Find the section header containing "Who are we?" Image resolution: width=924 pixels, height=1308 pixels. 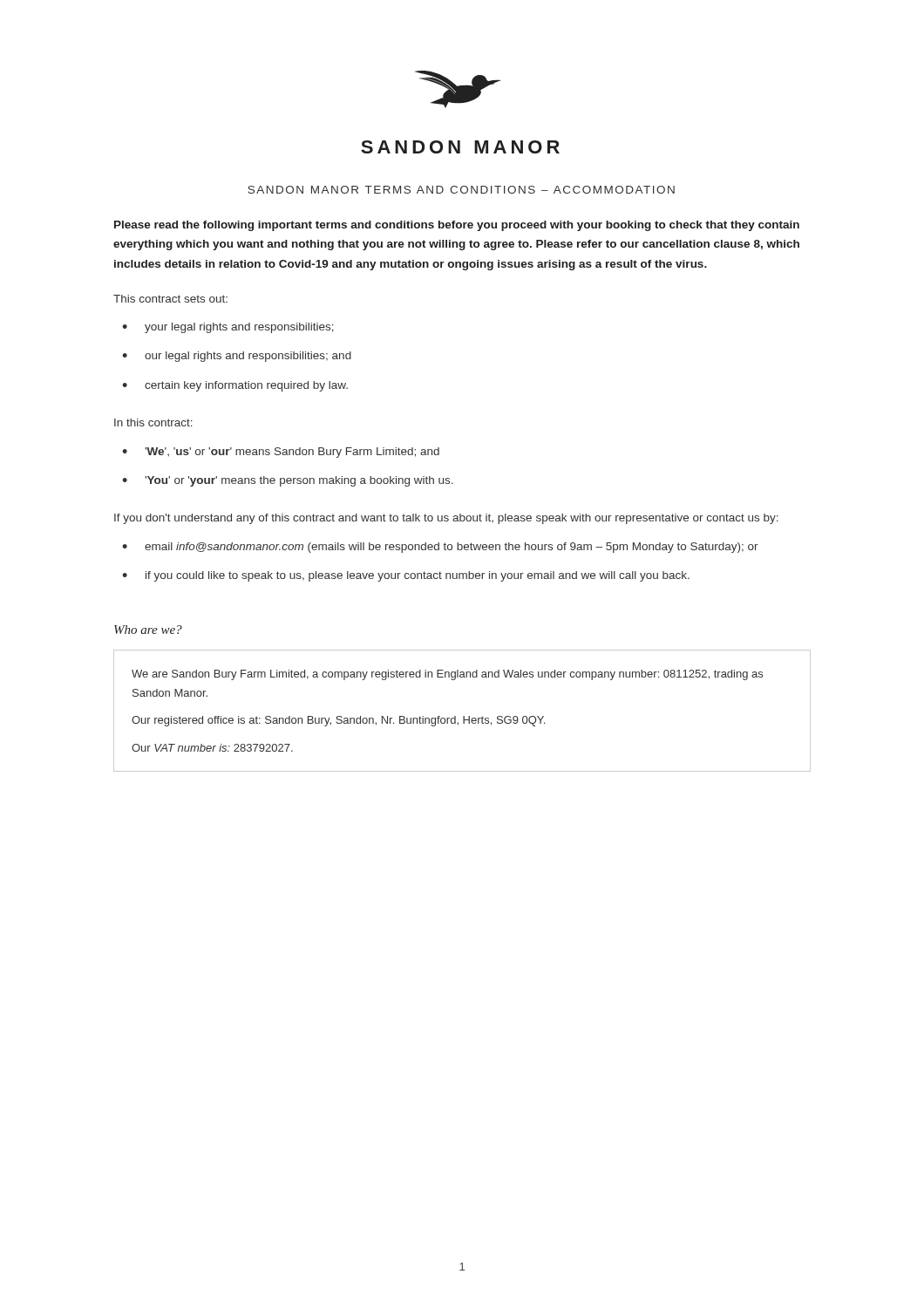coord(148,630)
